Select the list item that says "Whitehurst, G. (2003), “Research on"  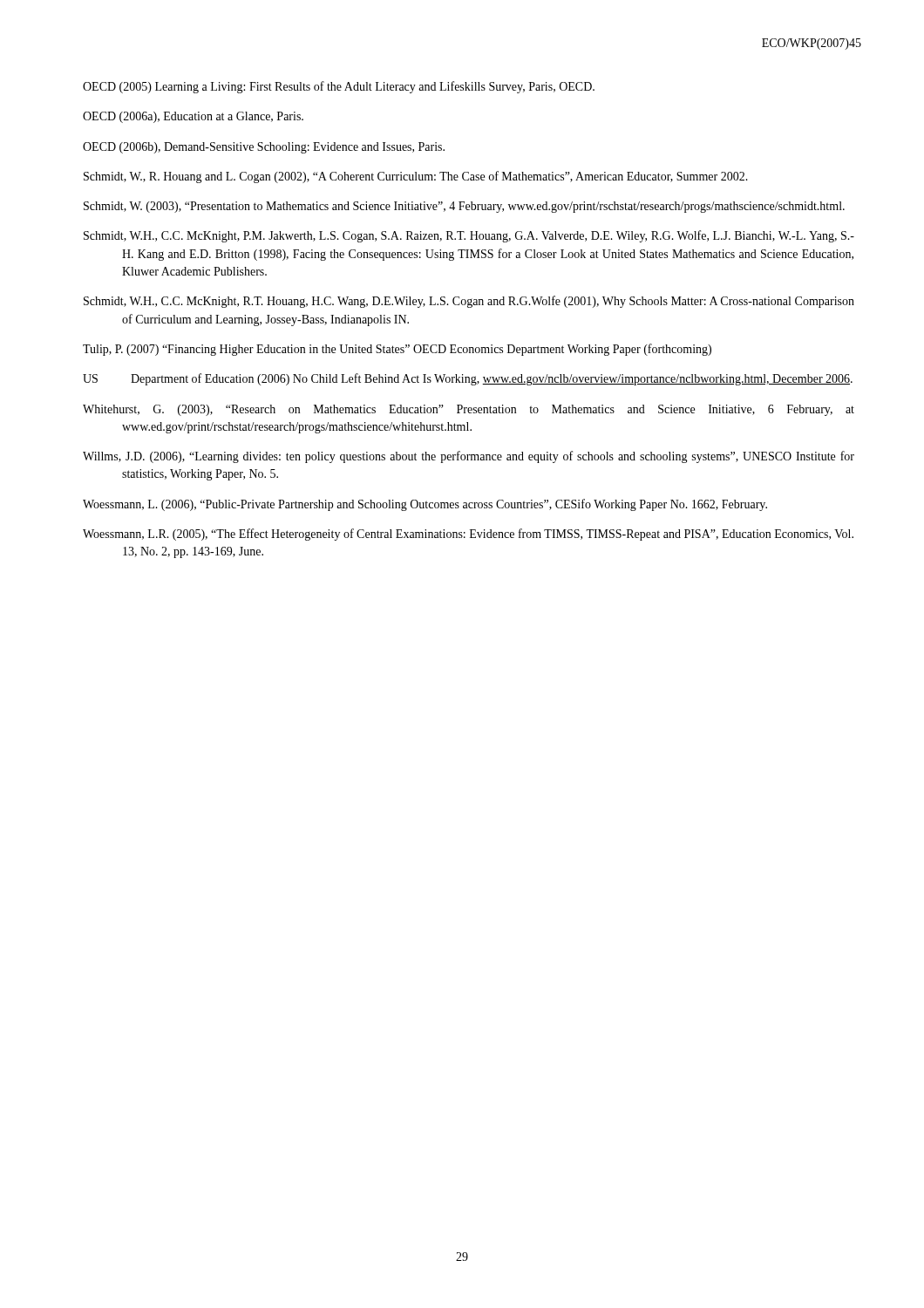[469, 418]
